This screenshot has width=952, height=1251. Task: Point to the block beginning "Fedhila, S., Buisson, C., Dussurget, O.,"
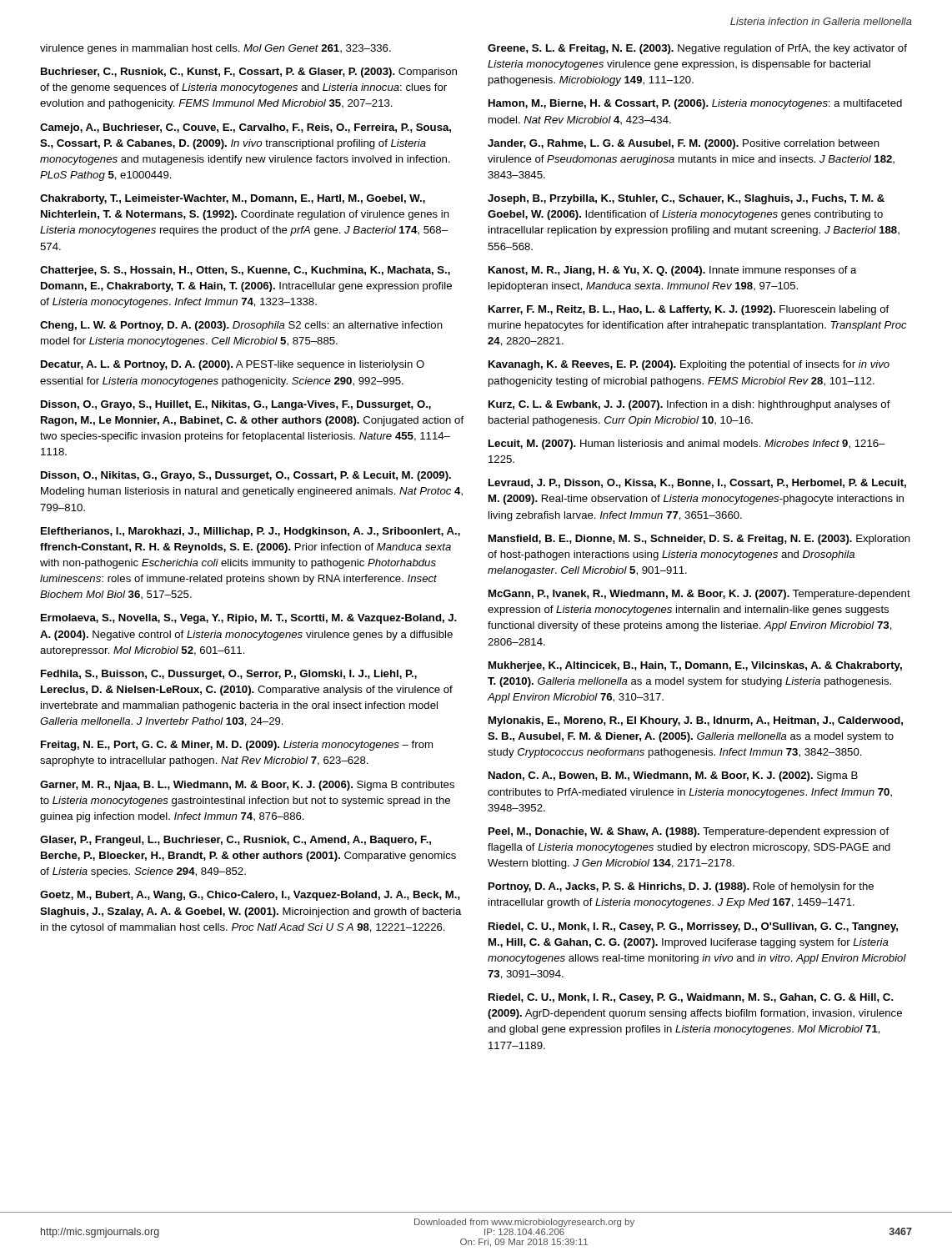[x=246, y=697]
